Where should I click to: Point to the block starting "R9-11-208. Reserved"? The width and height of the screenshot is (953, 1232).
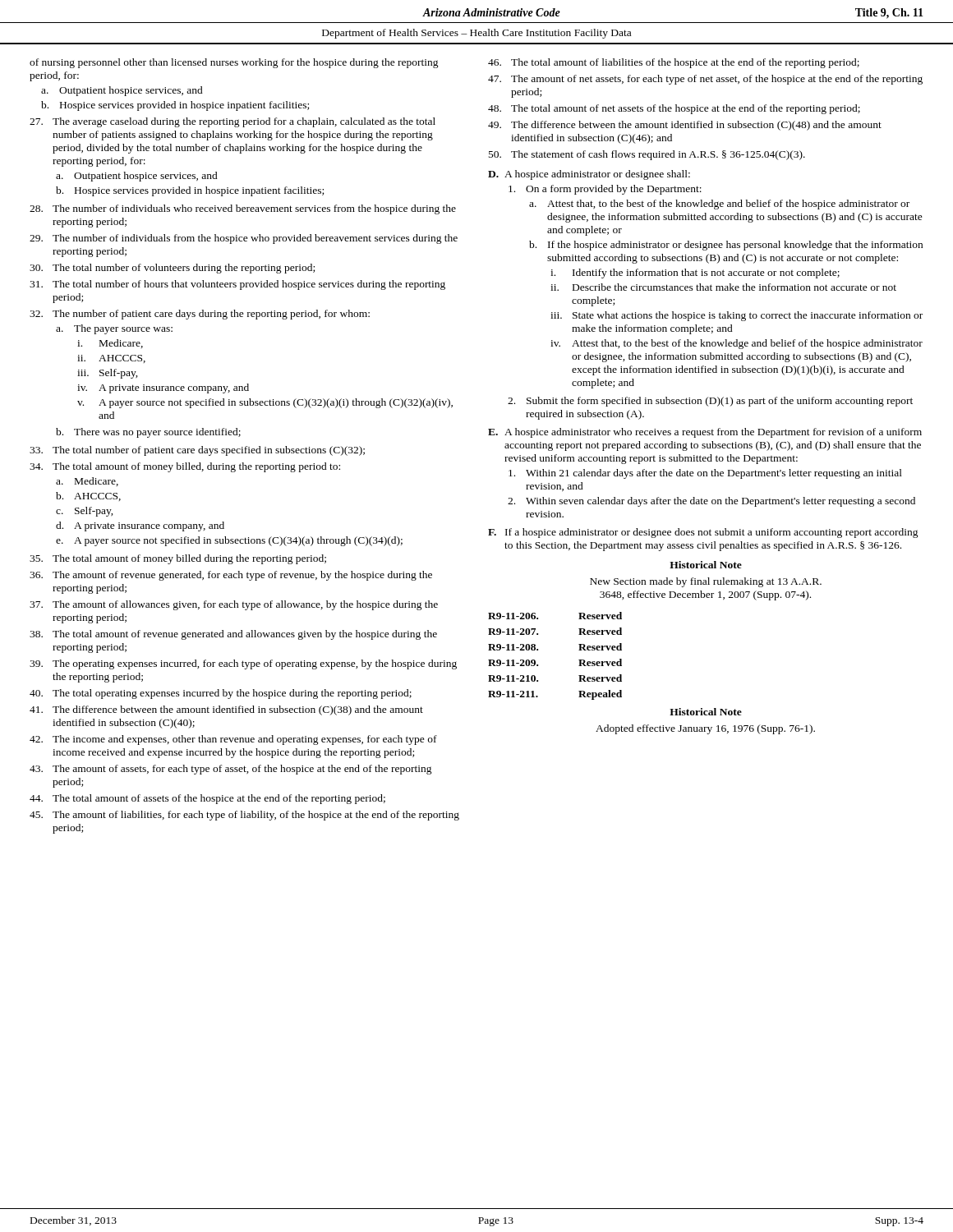coord(513,647)
